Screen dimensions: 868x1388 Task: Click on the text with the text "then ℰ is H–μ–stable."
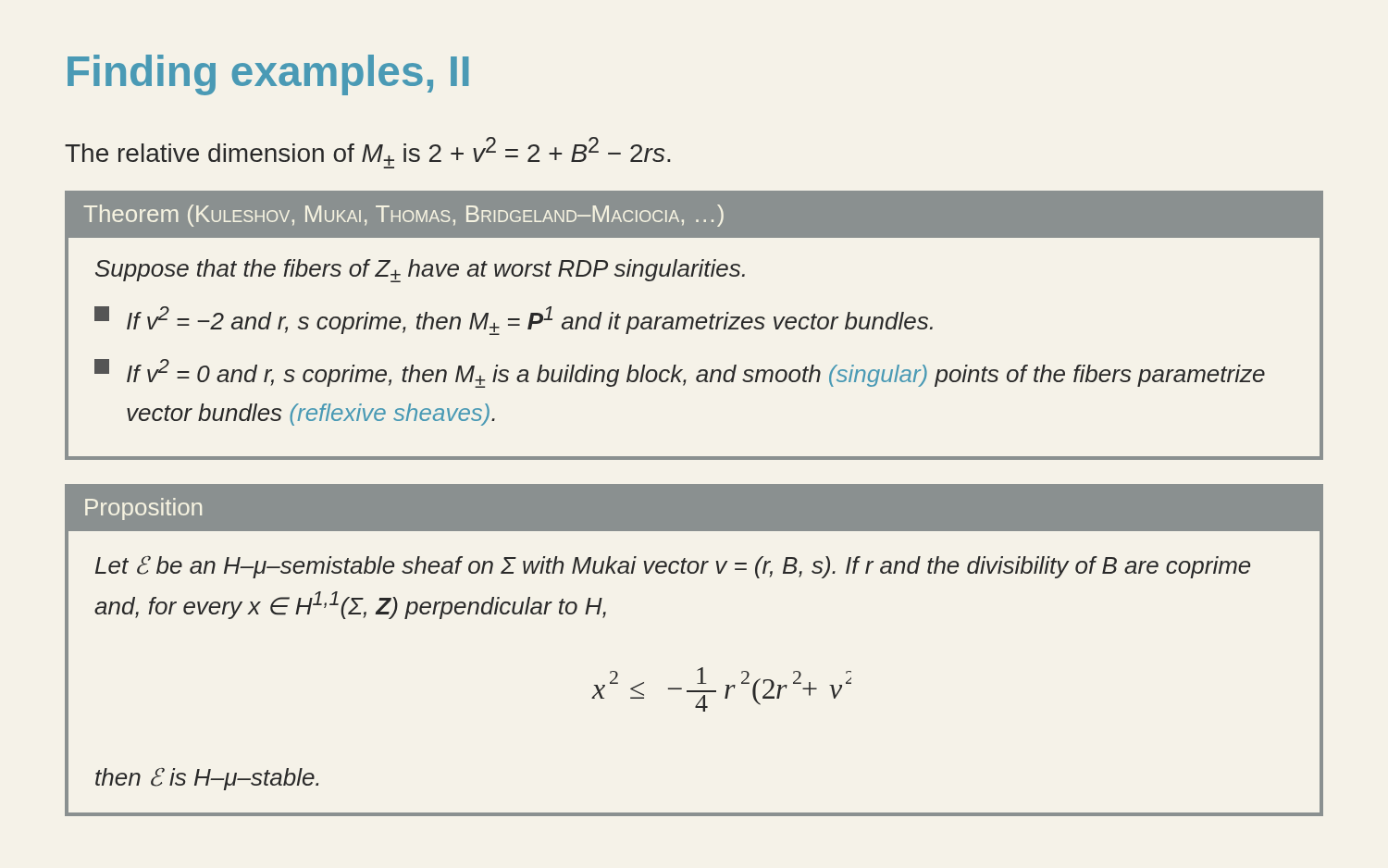coord(208,777)
